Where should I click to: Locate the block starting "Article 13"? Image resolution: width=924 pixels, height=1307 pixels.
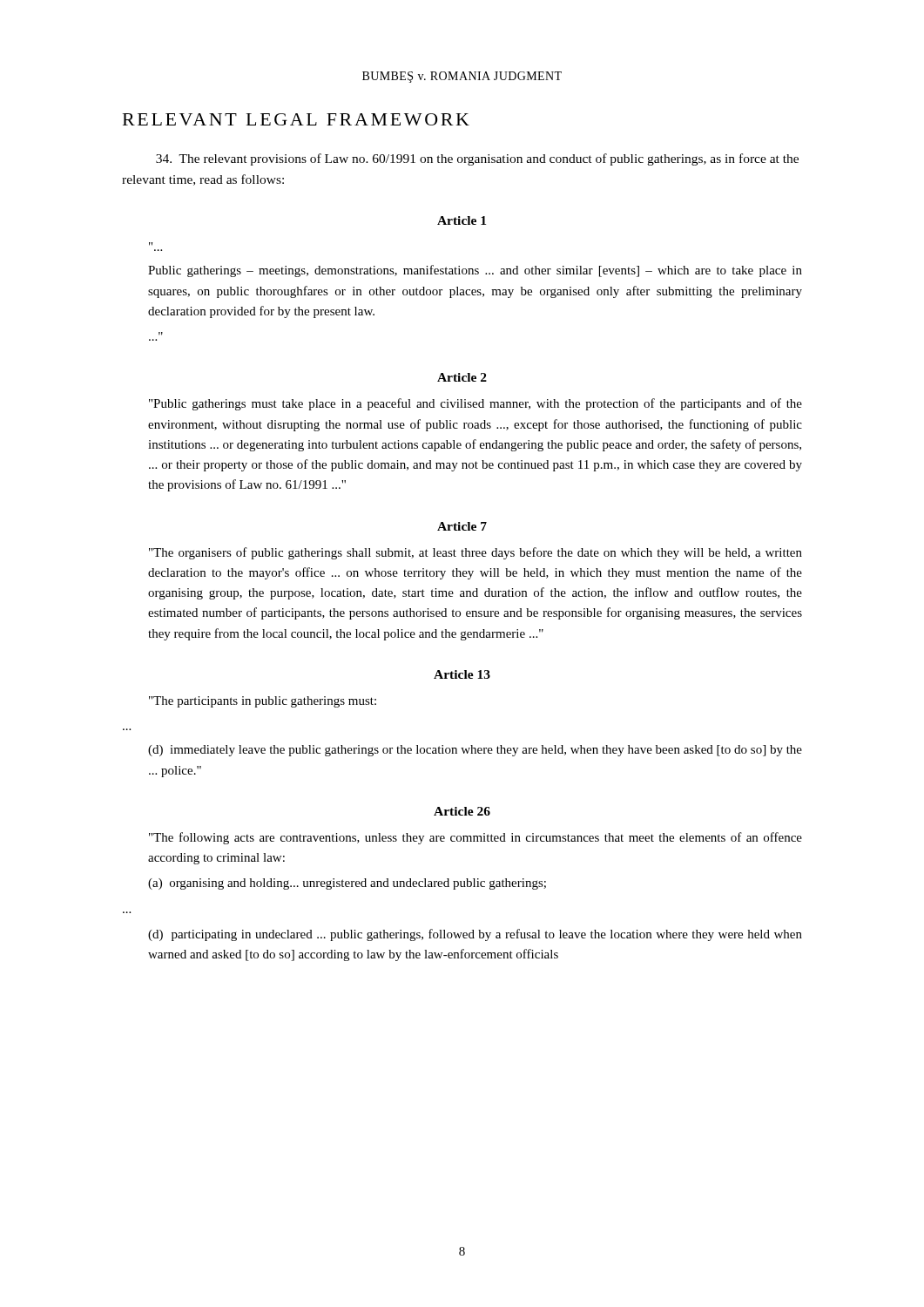click(462, 674)
